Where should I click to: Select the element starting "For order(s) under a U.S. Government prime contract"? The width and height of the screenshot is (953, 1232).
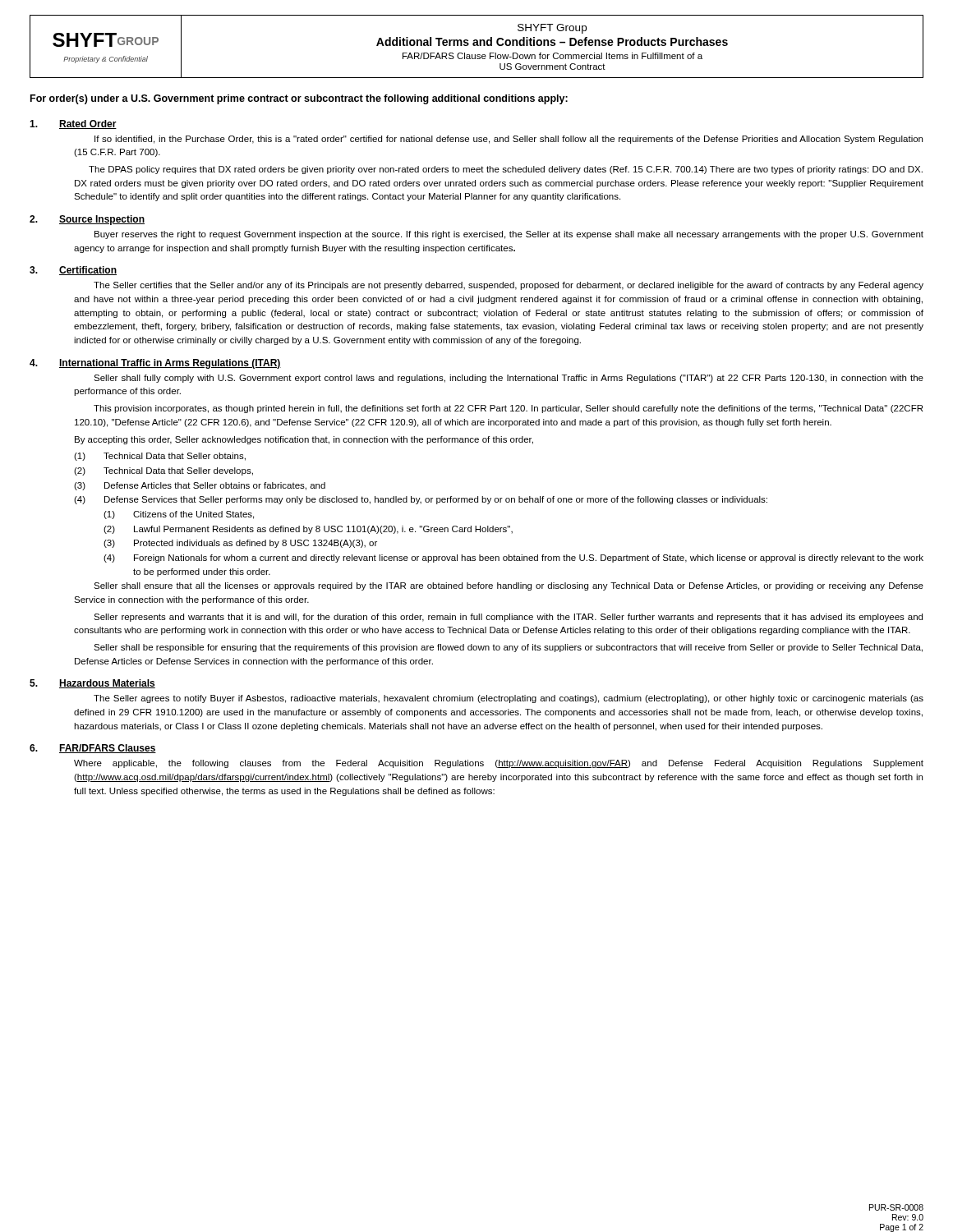click(x=299, y=99)
